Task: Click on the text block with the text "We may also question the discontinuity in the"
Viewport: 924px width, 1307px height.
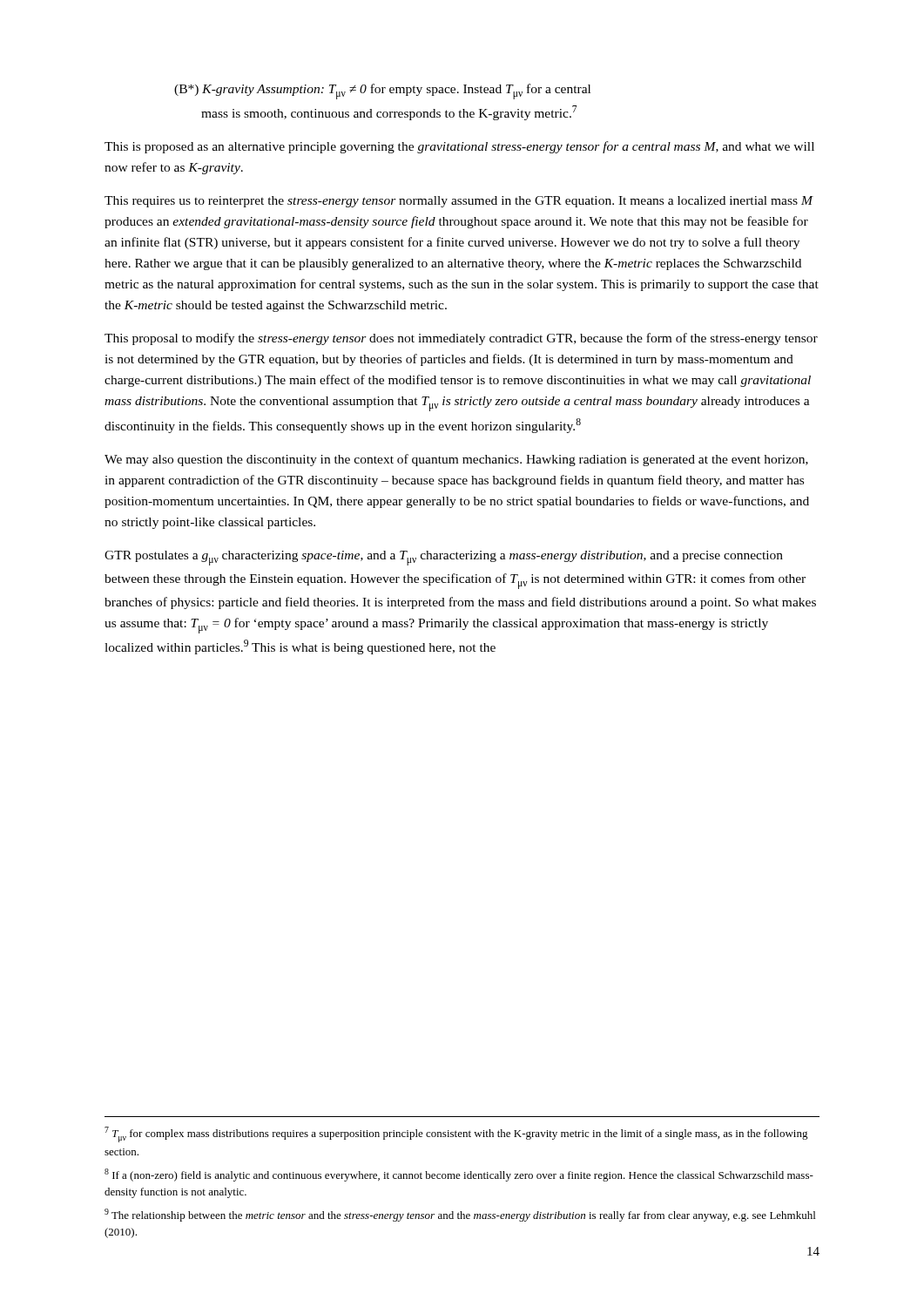Action: coord(457,490)
